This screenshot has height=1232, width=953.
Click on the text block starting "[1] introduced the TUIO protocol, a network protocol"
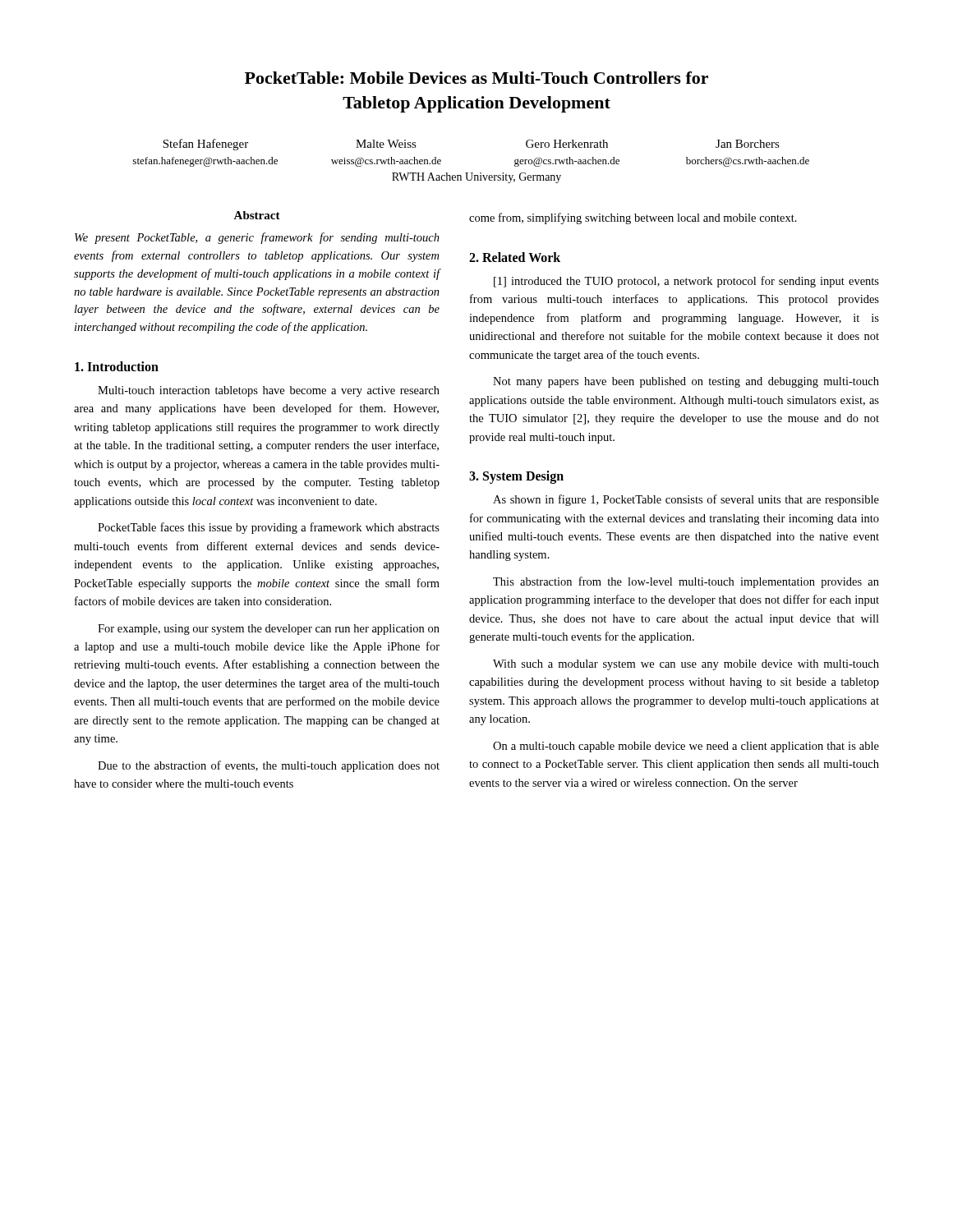tap(674, 359)
